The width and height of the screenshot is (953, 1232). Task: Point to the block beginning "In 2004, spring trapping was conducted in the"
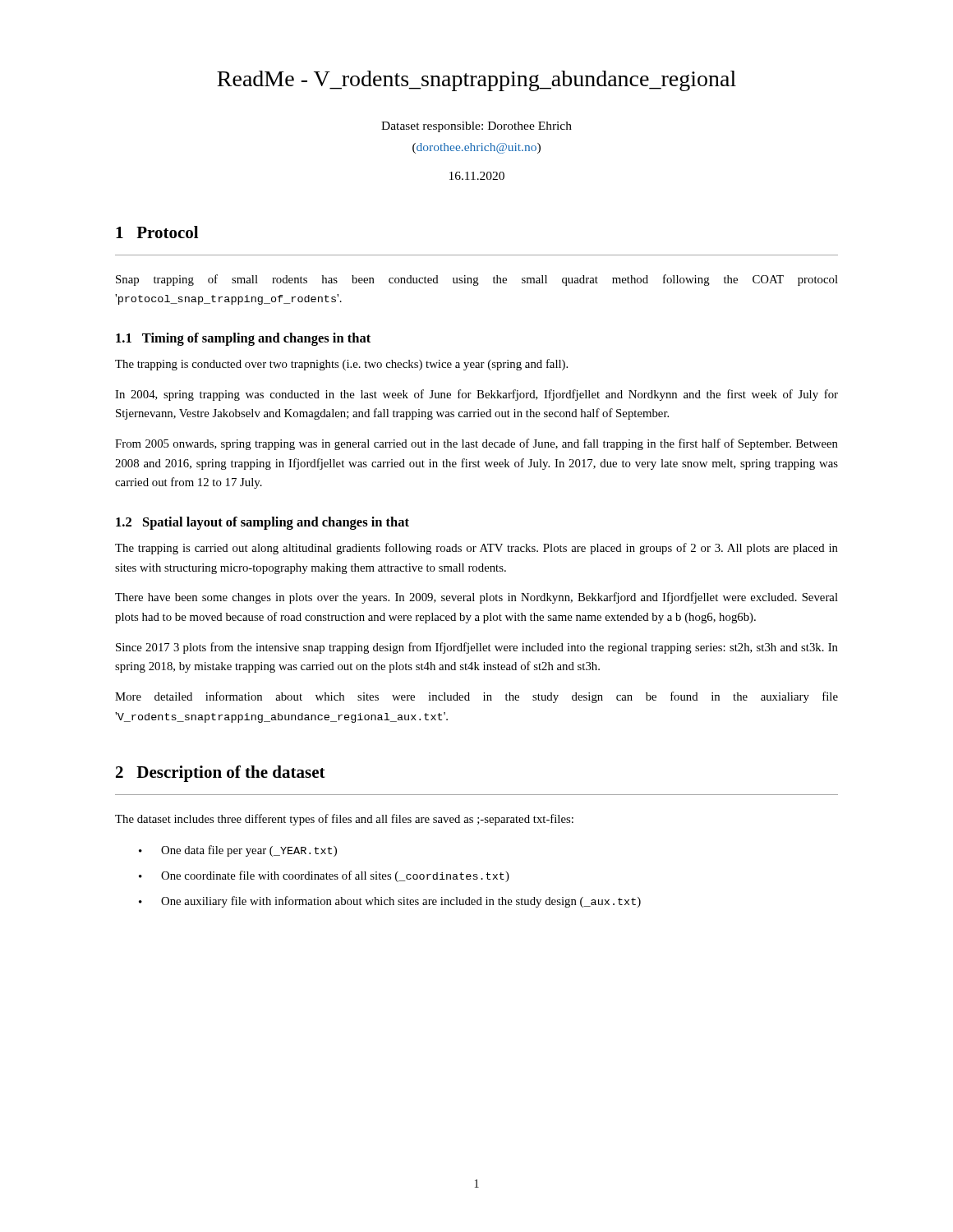point(476,404)
